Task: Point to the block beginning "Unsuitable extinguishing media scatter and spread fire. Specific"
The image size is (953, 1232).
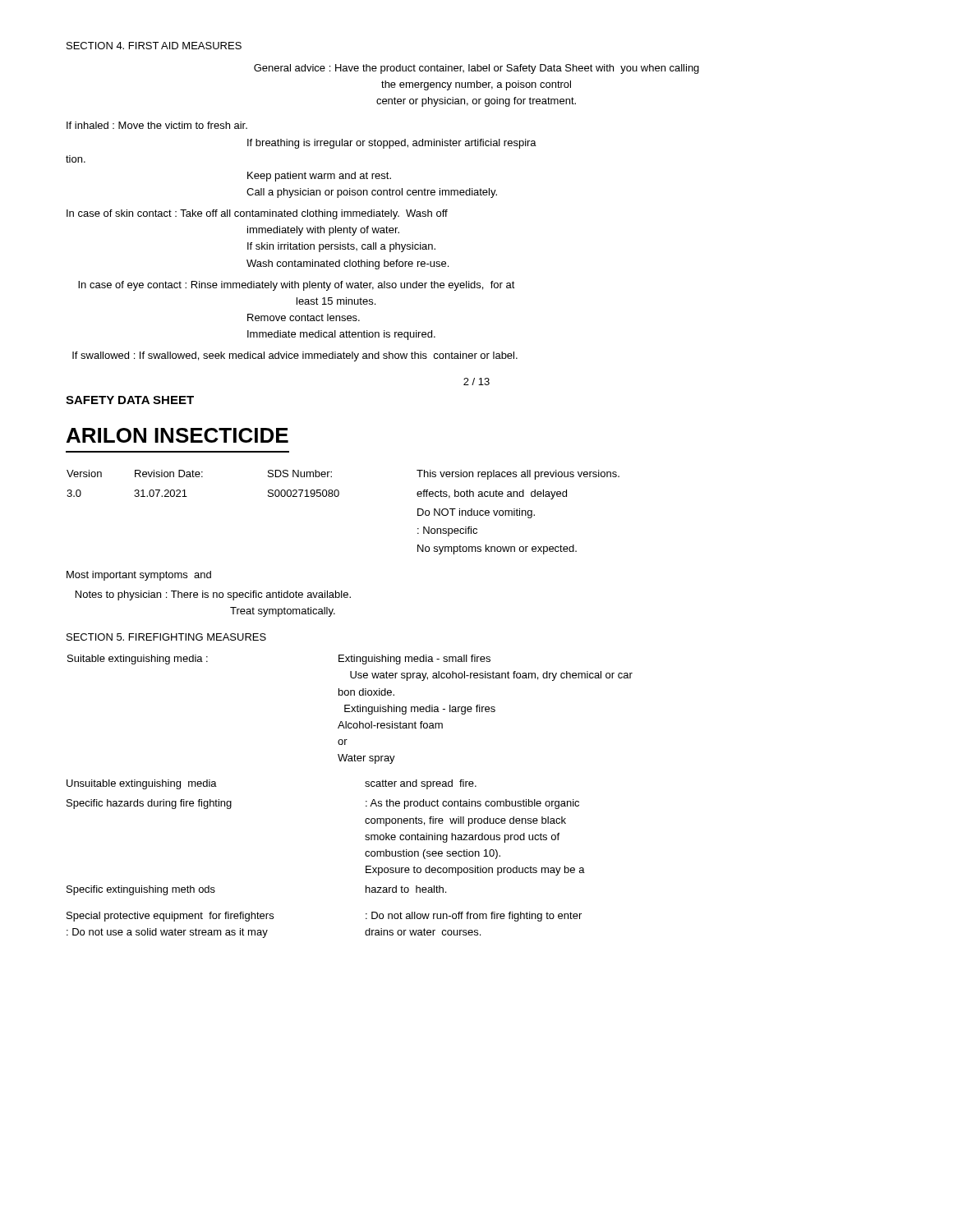Action: 476,837
